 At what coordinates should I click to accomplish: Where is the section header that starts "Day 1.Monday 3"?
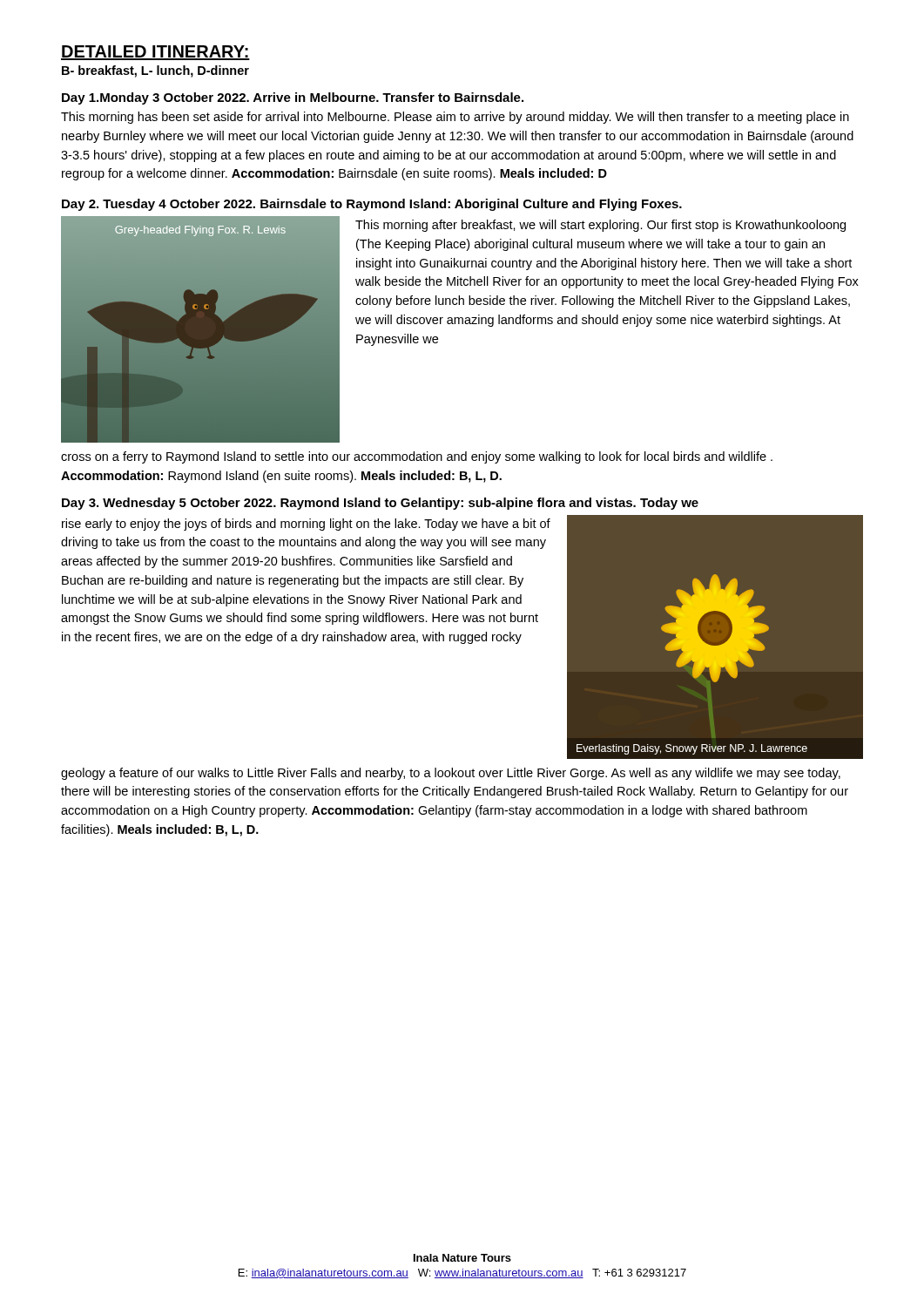tap(293, 97)
